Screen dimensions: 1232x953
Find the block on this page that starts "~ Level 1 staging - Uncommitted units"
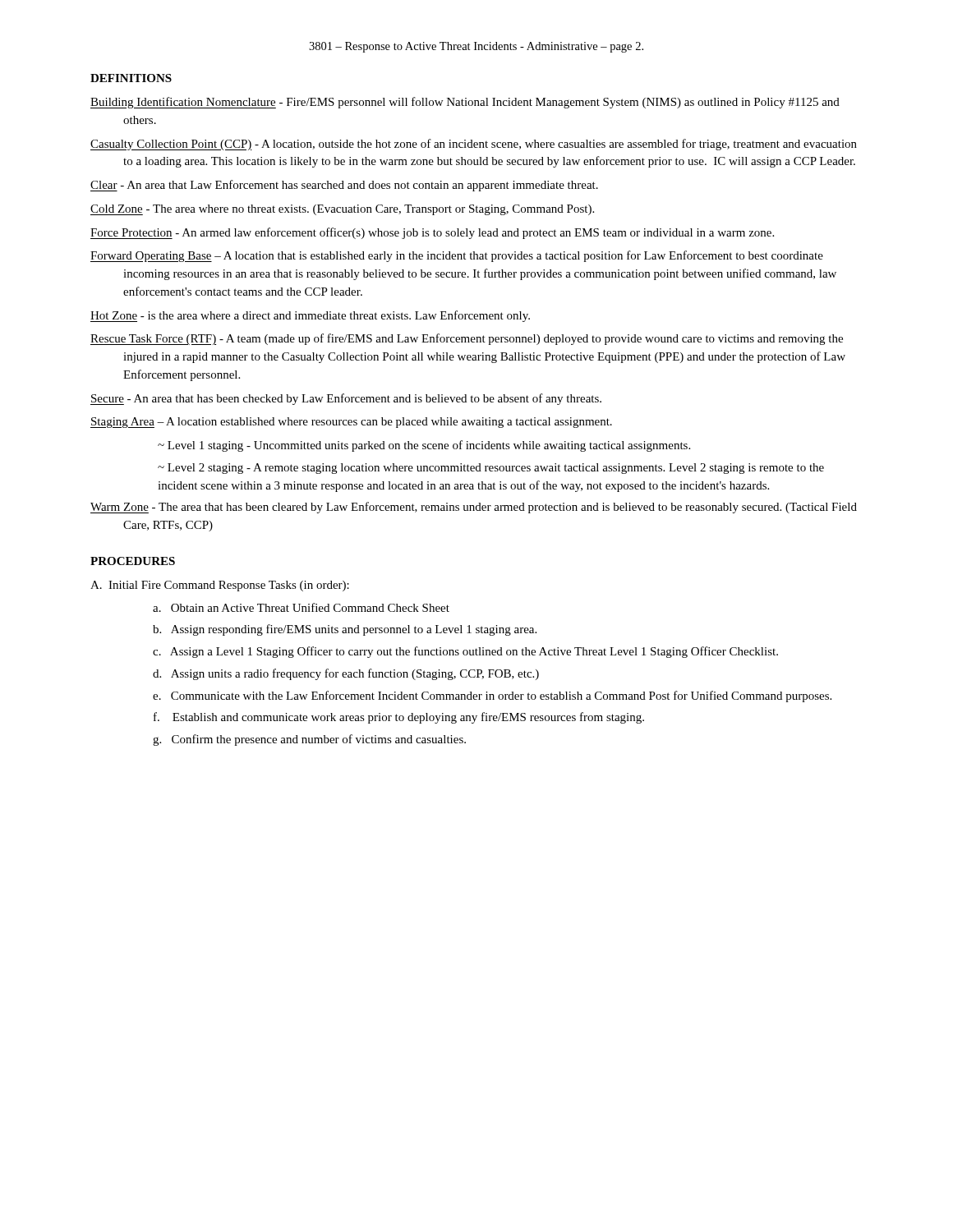click(x=424, y=445)
